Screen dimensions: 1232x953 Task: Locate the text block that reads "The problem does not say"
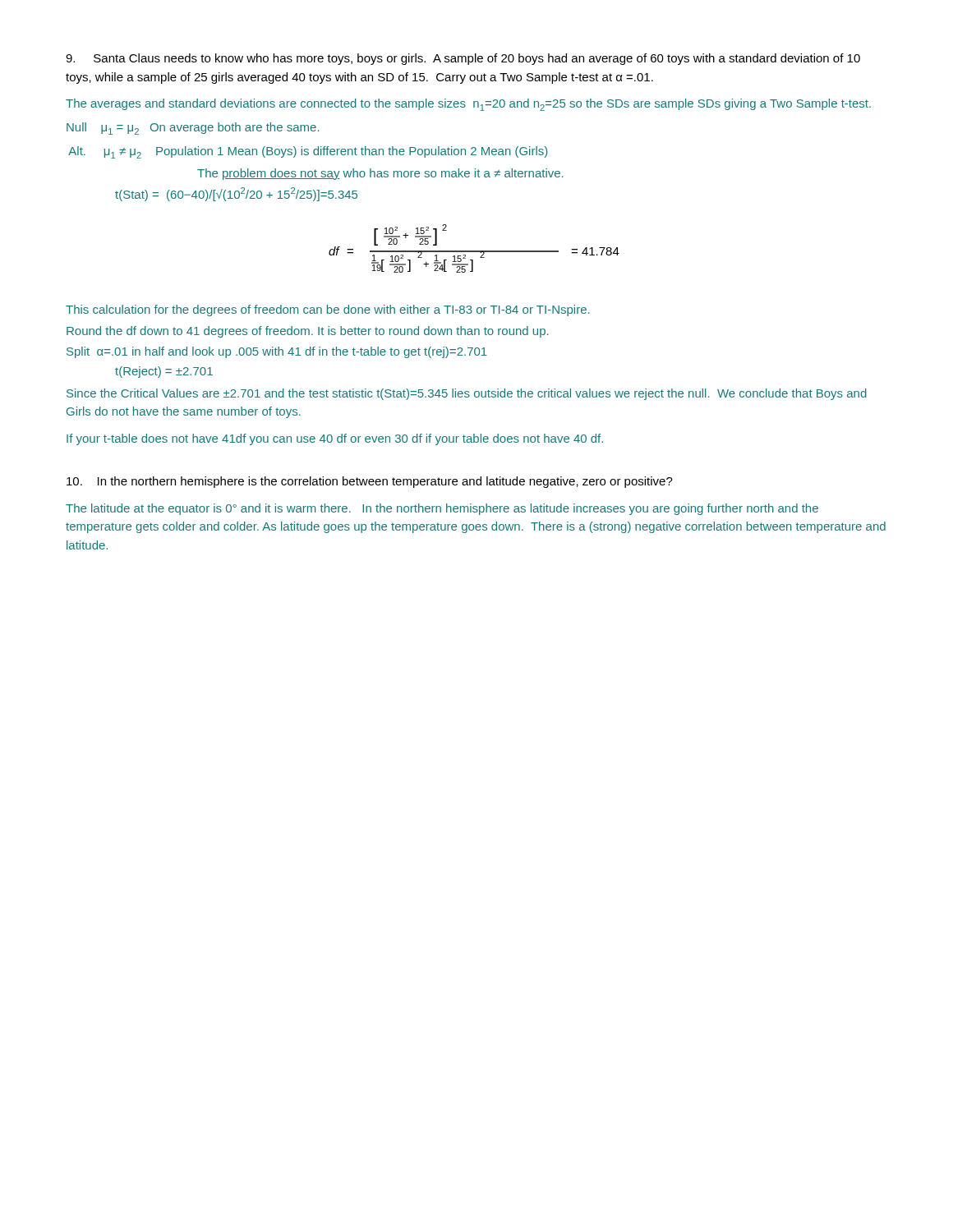(381, 173)
